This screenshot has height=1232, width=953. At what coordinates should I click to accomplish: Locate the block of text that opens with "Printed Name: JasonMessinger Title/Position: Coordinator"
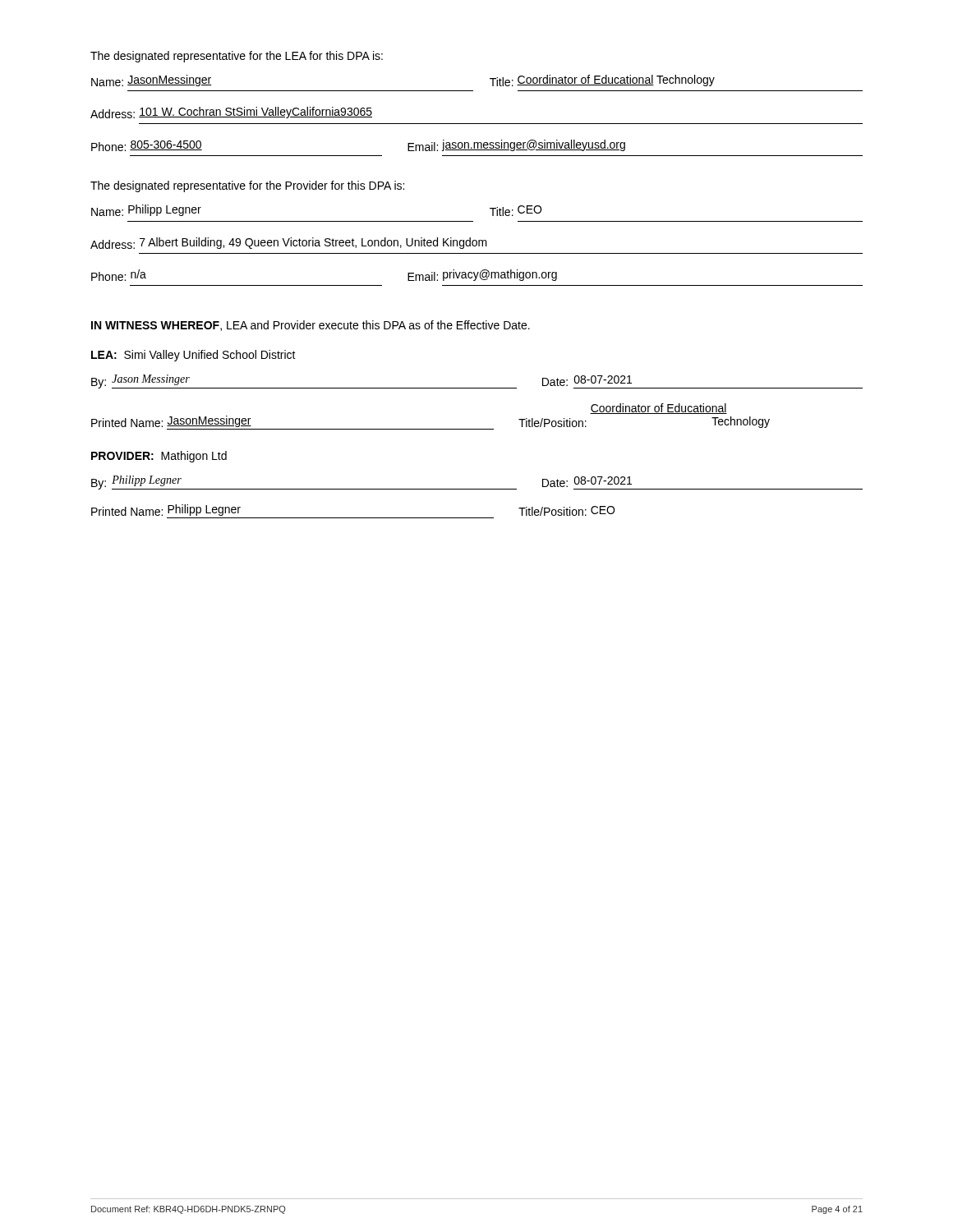[658, 409]
